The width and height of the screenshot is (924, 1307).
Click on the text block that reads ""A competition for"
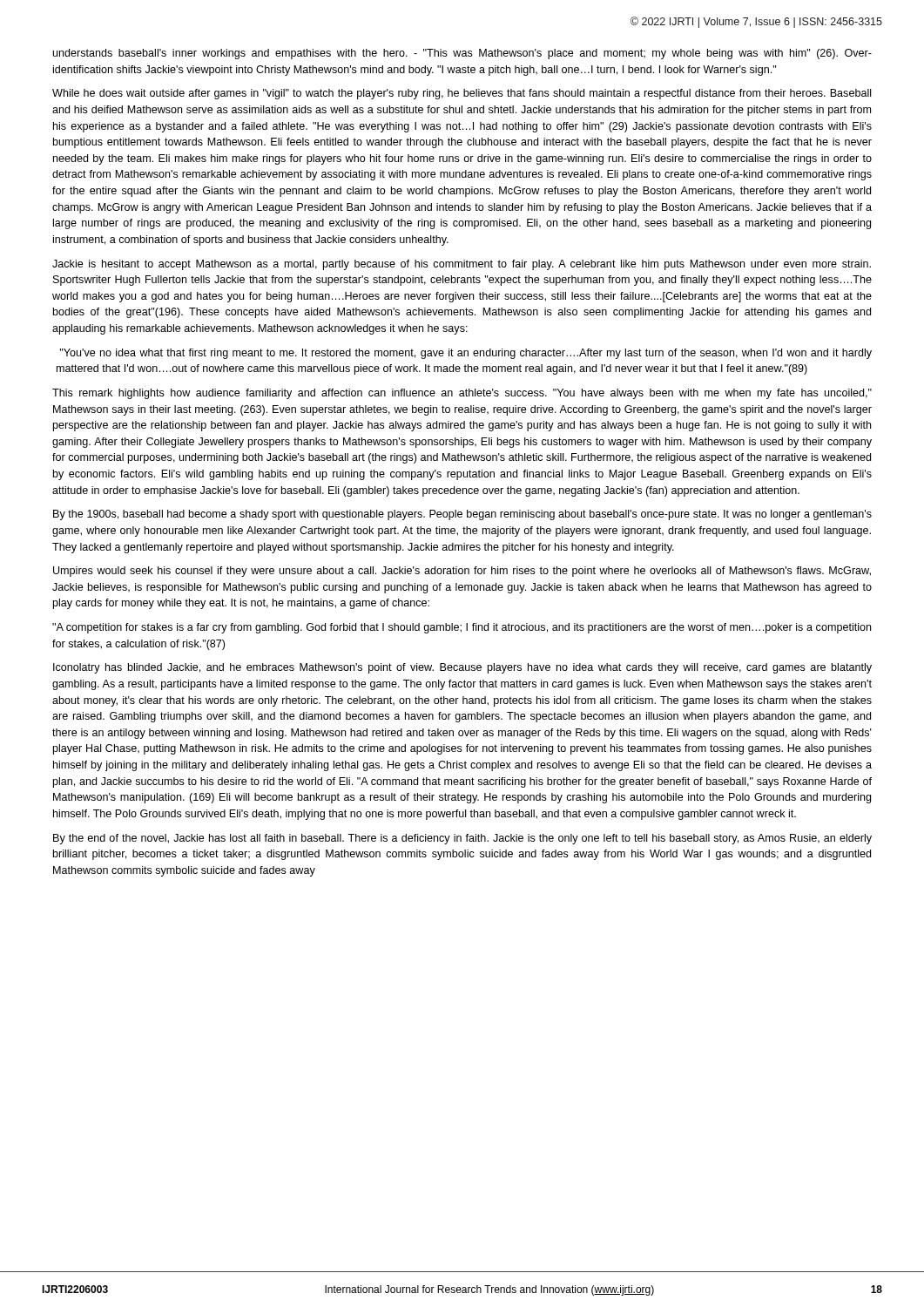coord(462,635)
